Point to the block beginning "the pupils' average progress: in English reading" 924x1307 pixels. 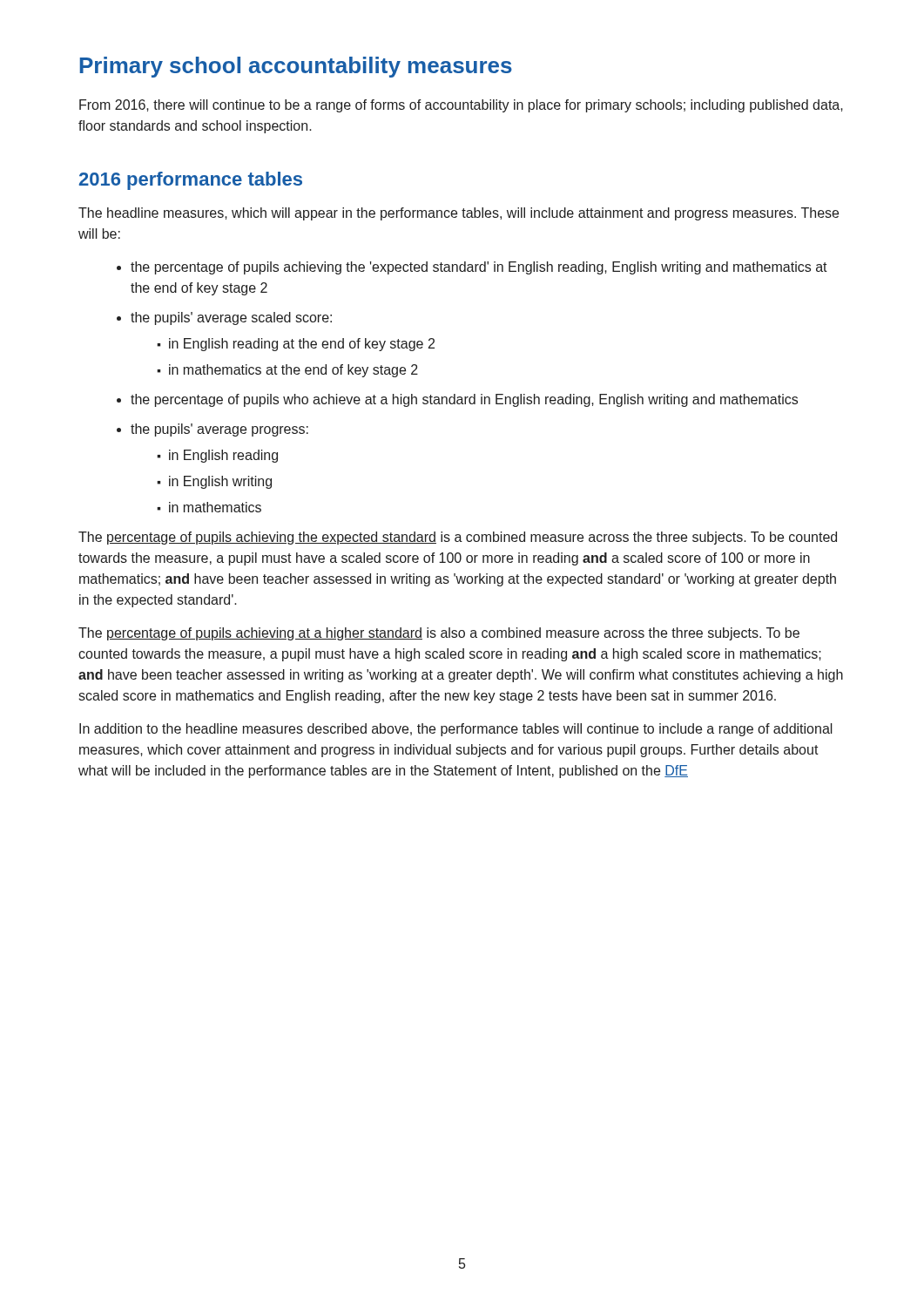[x=219, y=430]
